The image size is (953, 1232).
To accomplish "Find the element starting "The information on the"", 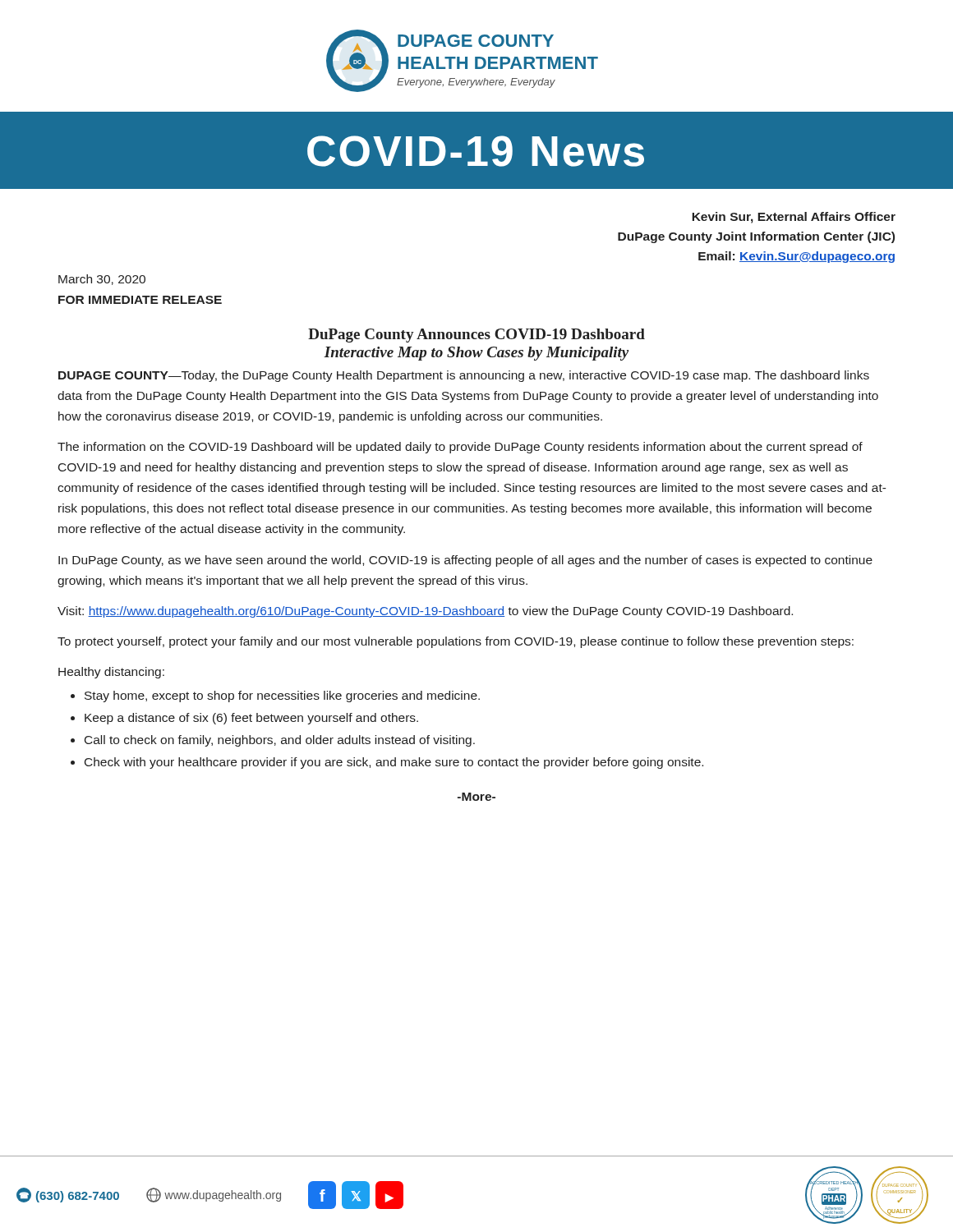I will 476,488.
